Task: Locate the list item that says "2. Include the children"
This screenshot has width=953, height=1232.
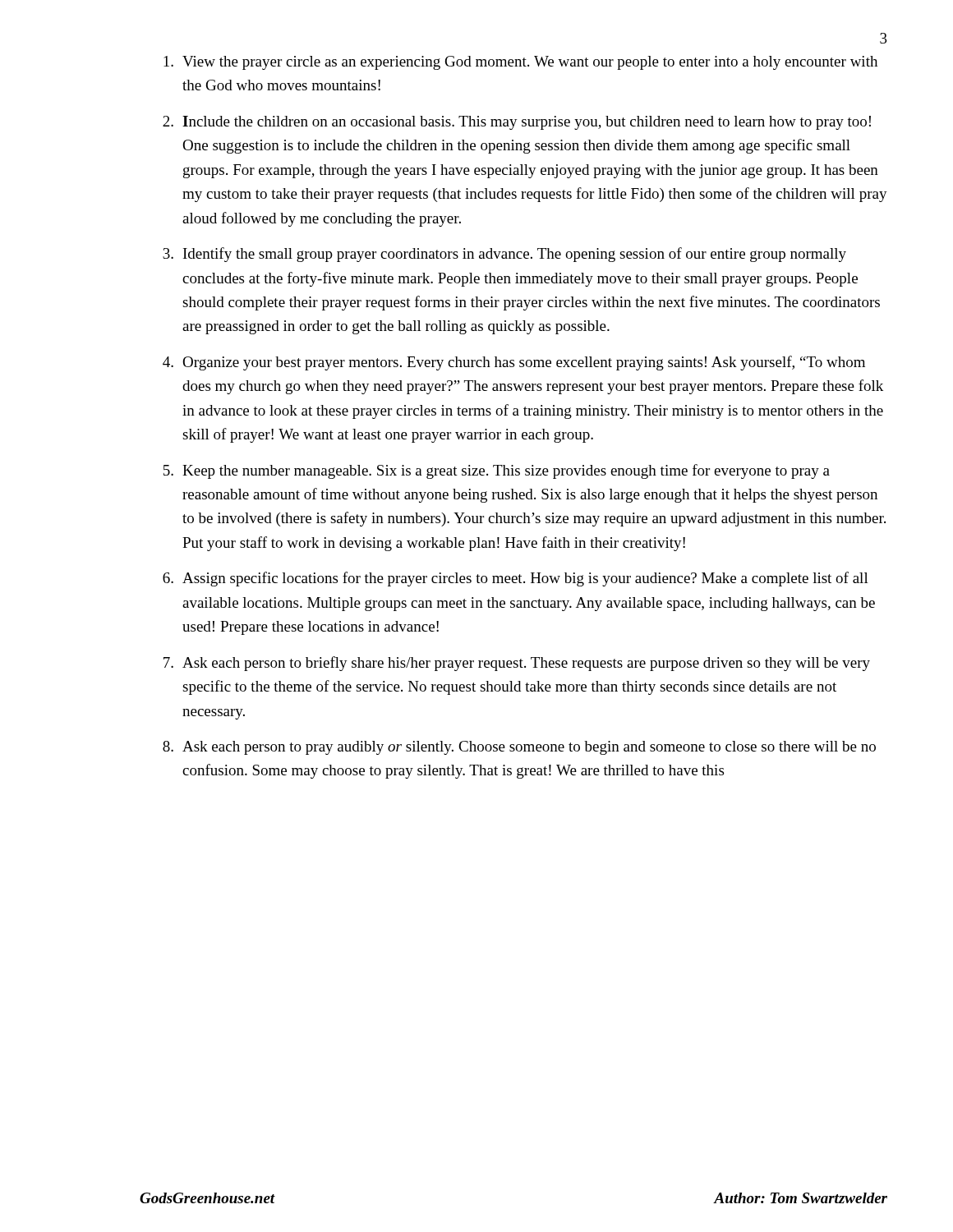Action: (513, 170)
